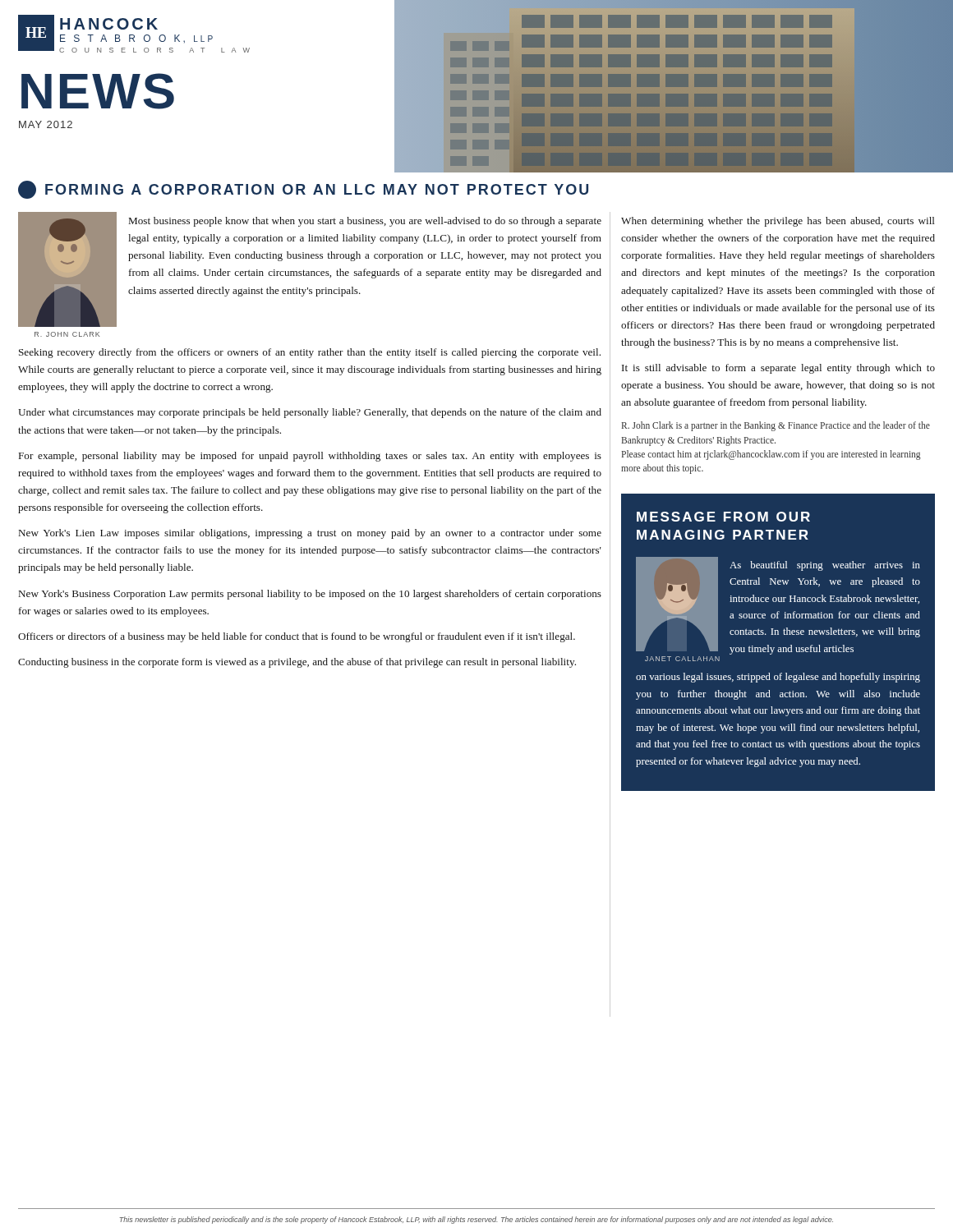Navigate to the text block starting "R. John Clark is a partner in the"
The image size is (953, 1232).
(x=776, y=447)
